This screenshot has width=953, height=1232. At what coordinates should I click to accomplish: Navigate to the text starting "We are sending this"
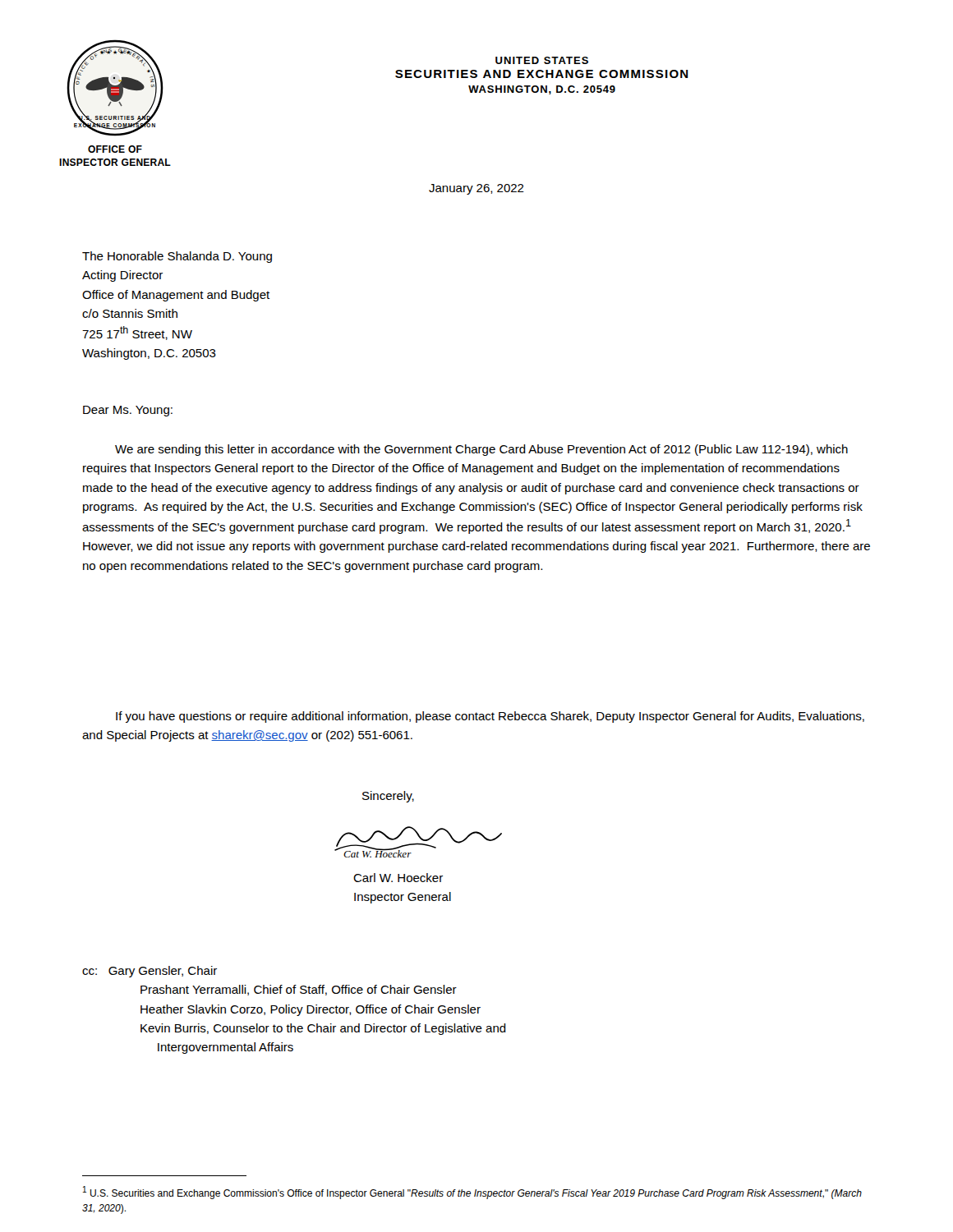pos(476,507)
